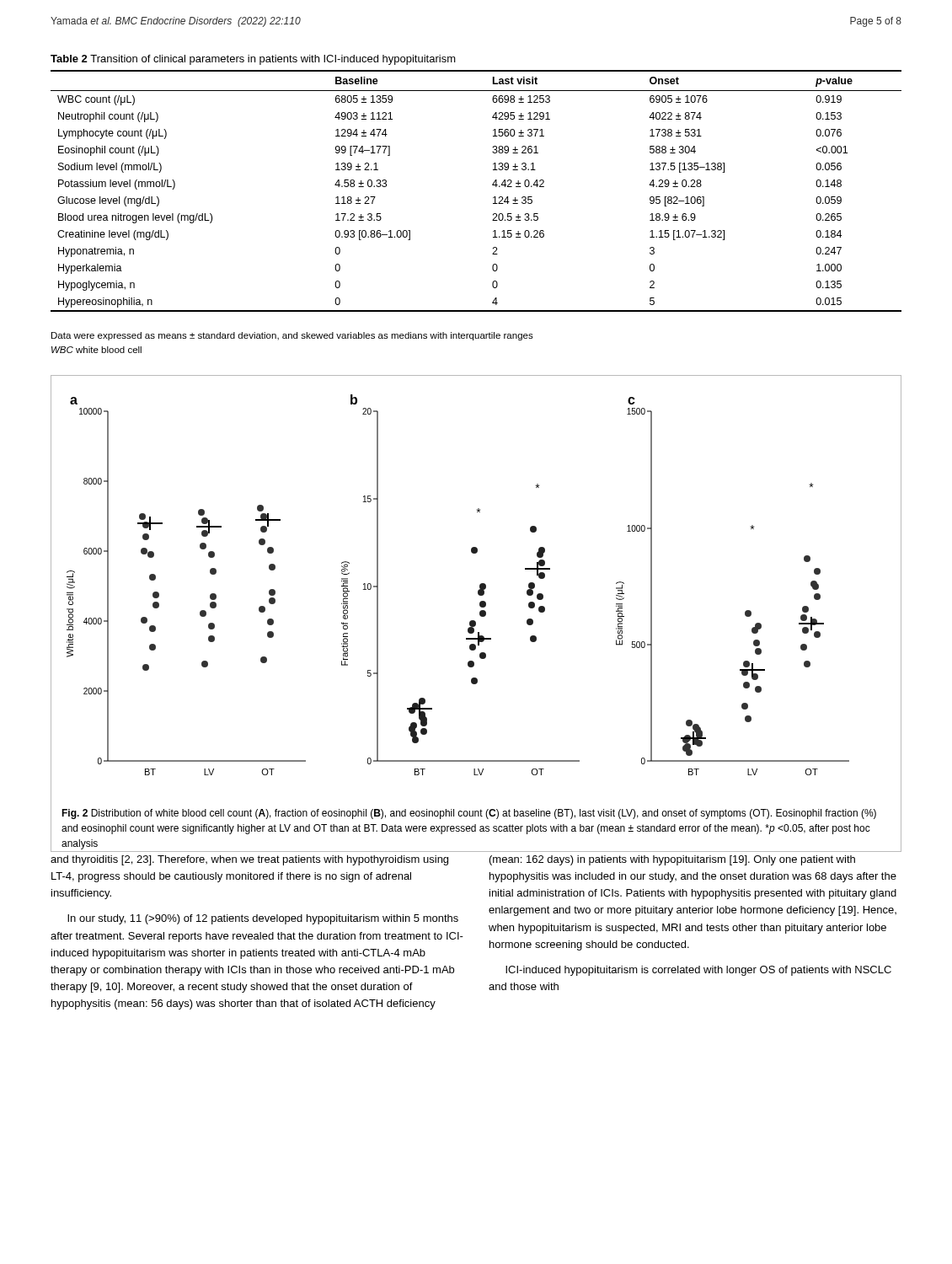Select the text block that reads "and thyroiditis [2, 23]. Therefore, when we"
Viewport: 952px width, 1264px height.
click(247, 860)
